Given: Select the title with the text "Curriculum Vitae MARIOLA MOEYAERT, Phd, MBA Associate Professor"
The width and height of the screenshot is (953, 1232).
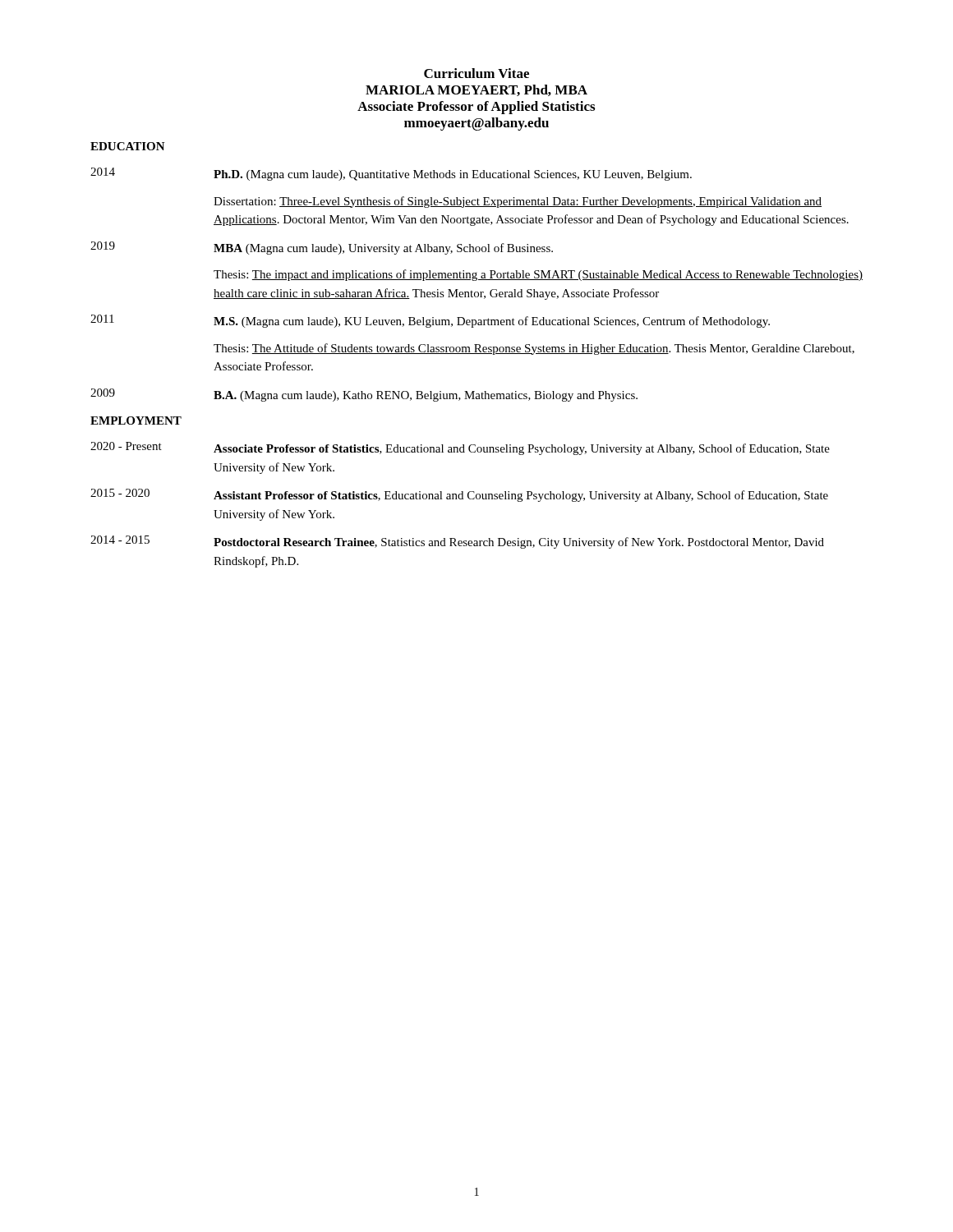Looking at the screenshot, I should click(x=476, y=99).
